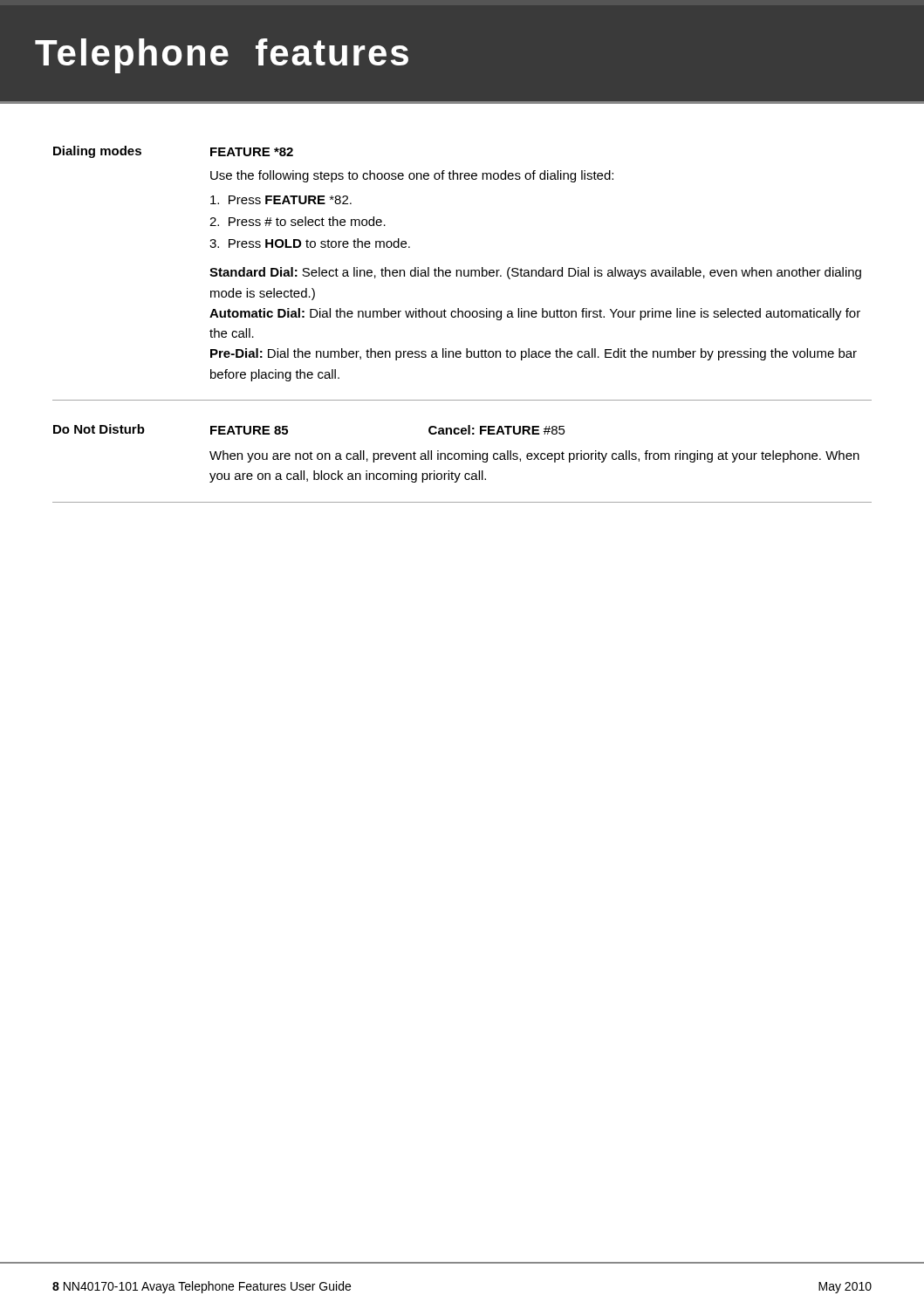Where does it say "Cancel: FEATURE #85"?
924x1309 pixels.
(x=497, y=430)
